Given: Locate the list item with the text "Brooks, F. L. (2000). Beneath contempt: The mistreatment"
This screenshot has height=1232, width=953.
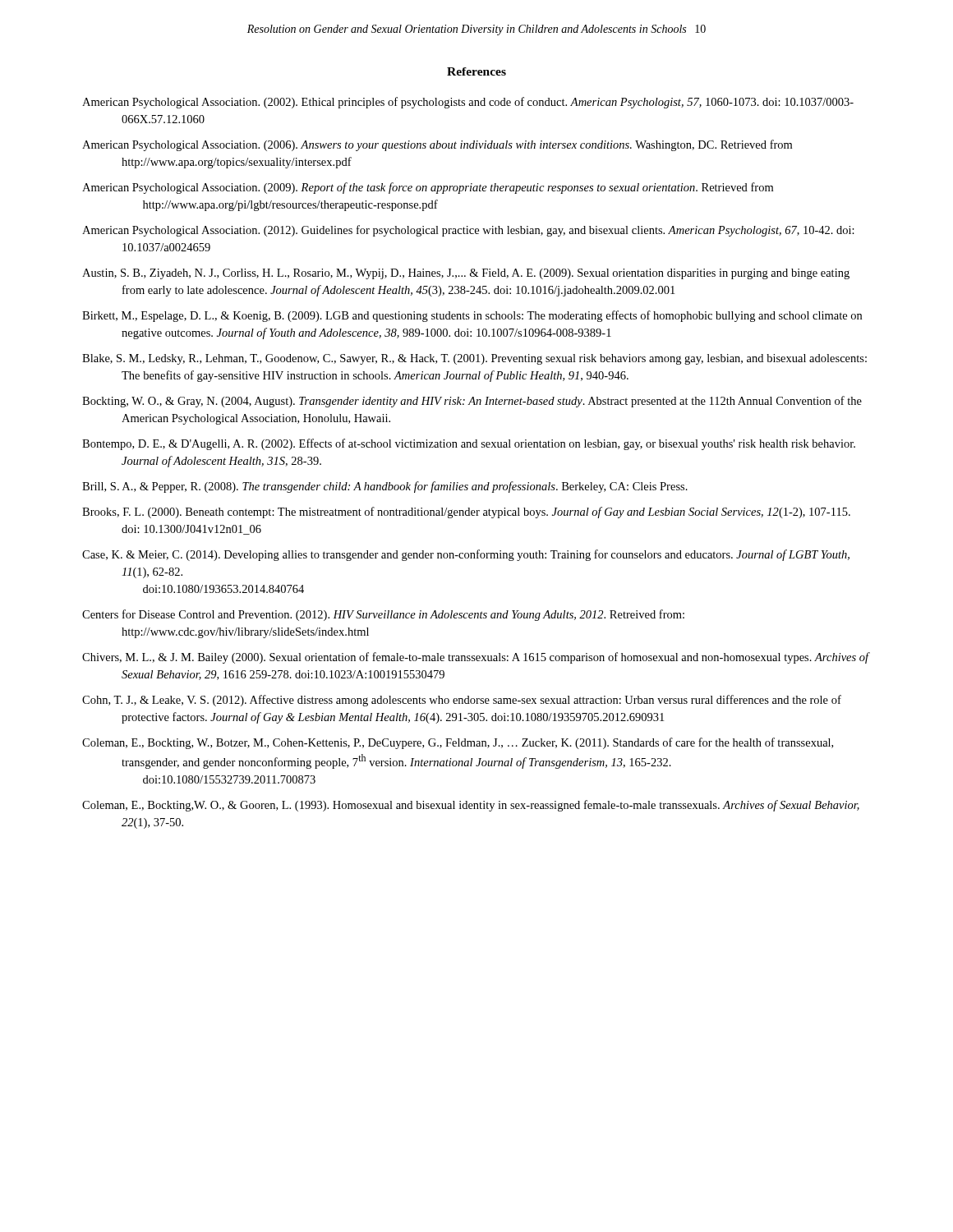Looking at the screenshot, I should [466, 521].
